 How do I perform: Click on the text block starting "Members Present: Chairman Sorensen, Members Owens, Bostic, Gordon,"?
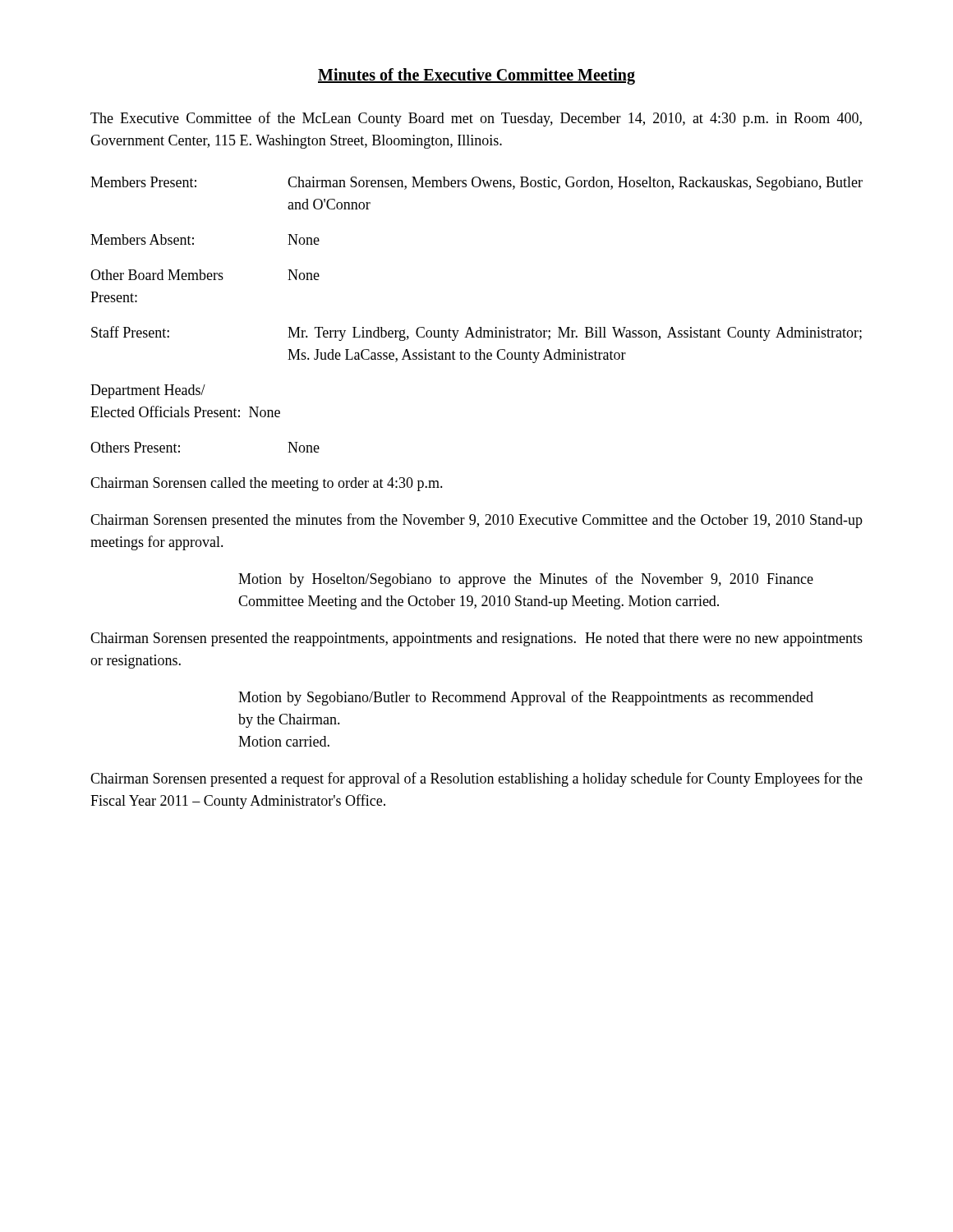pos(476,194)
